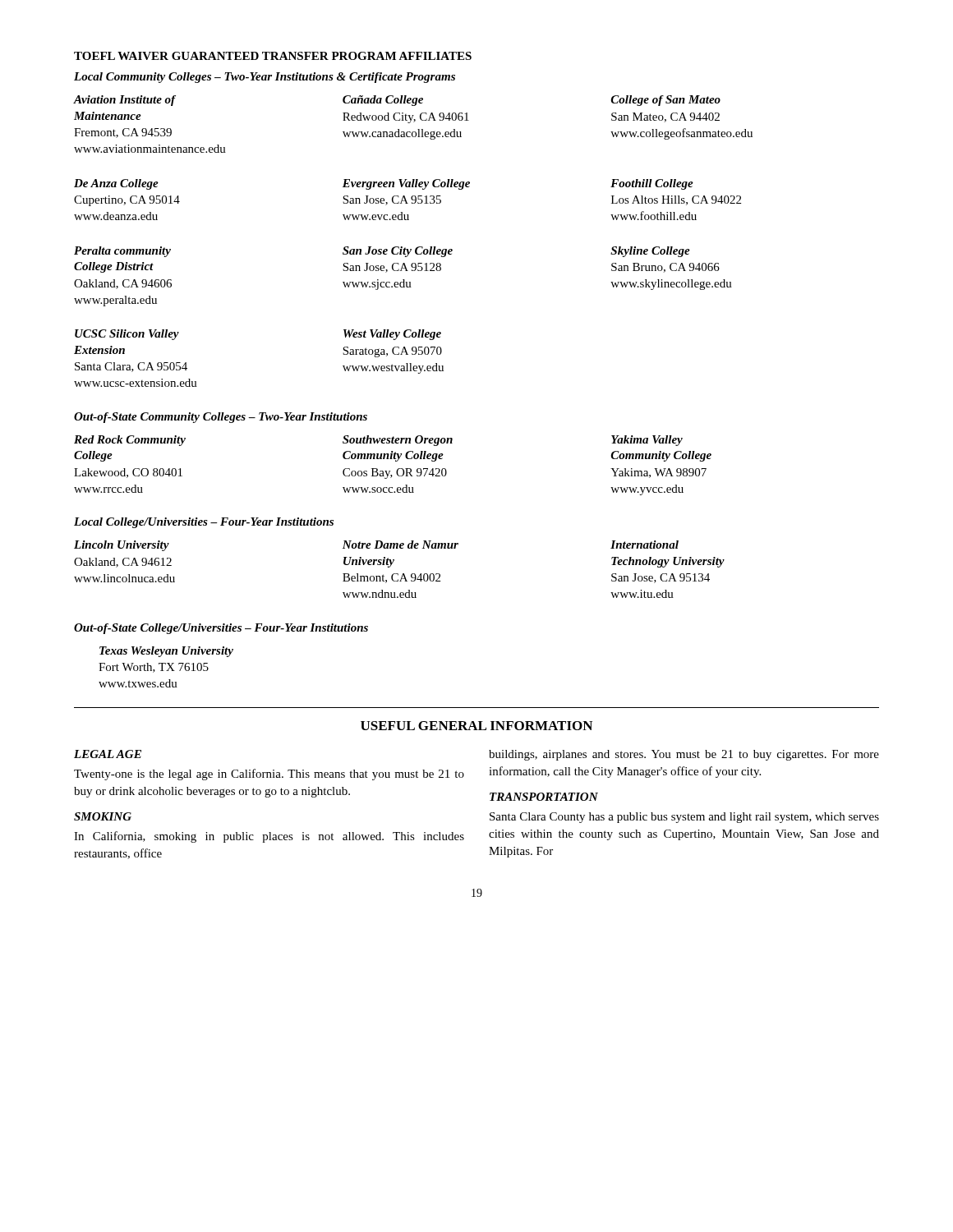The image size is (953, 1232).
Task: Where is the passage that starts "Twenty-one is the legal age in"?
Action: 269,782
